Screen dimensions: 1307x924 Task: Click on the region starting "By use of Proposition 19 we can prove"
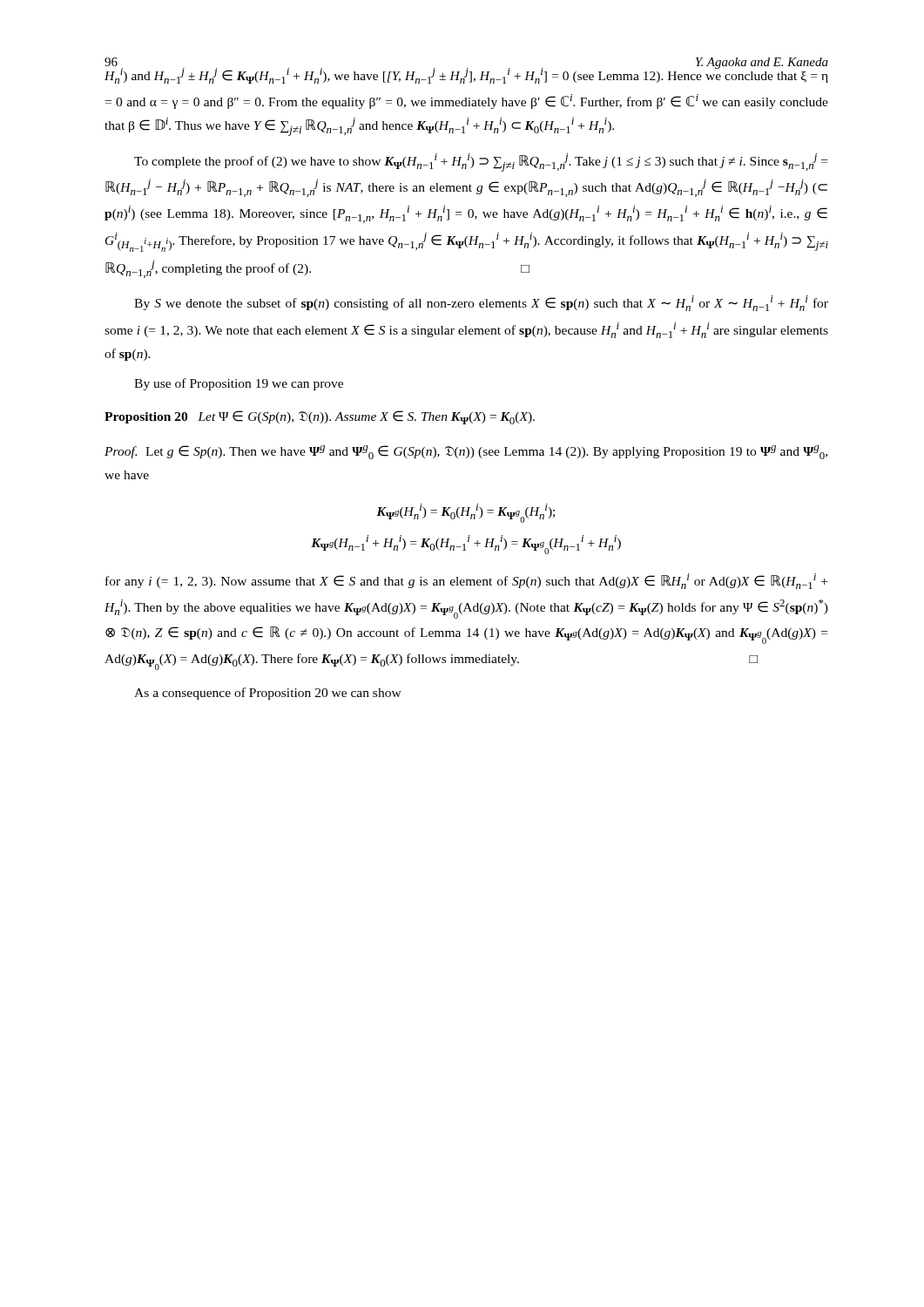pyautogui.click(x=239, y=384)
